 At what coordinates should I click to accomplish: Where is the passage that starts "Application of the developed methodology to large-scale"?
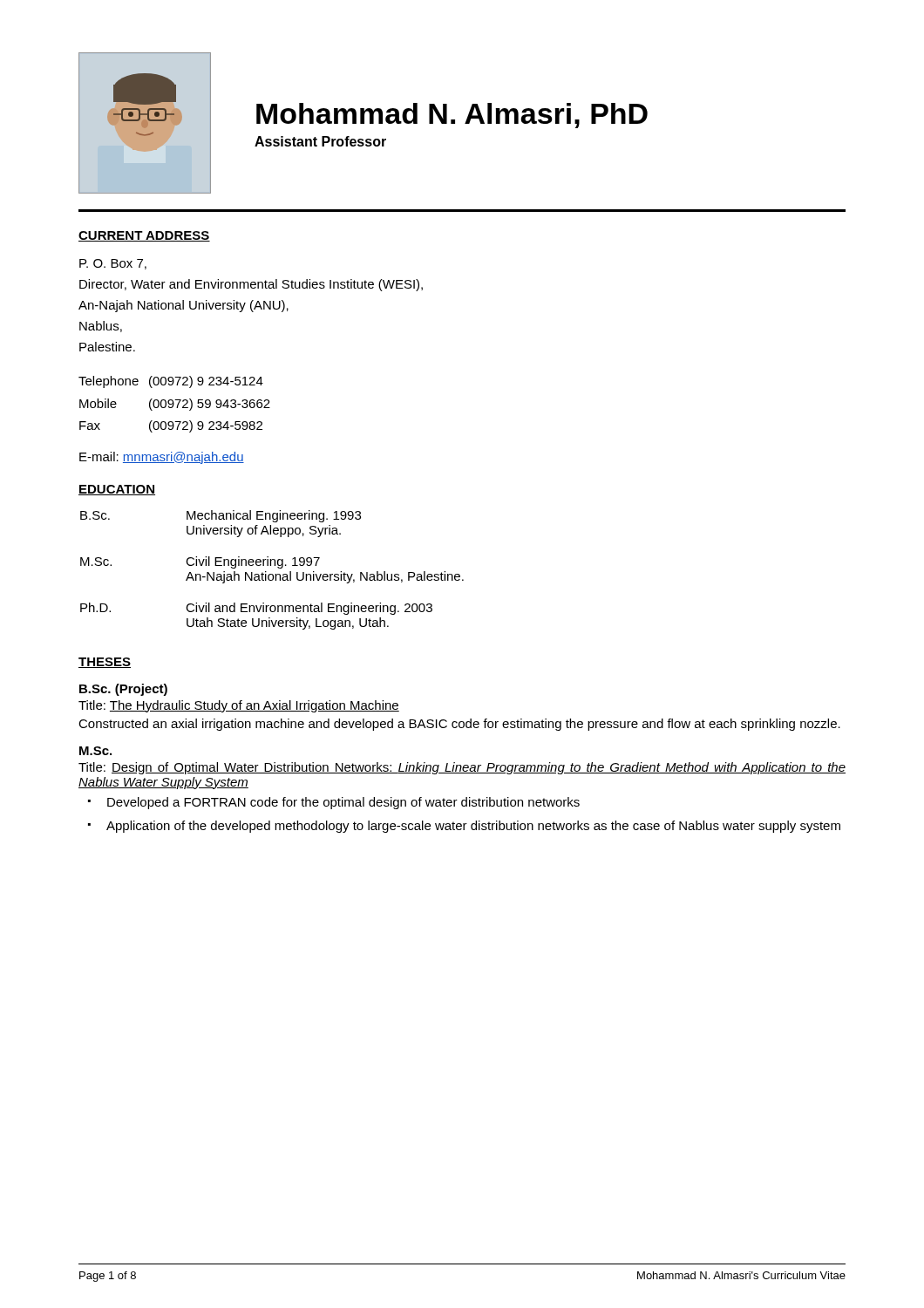click(474, 825)
